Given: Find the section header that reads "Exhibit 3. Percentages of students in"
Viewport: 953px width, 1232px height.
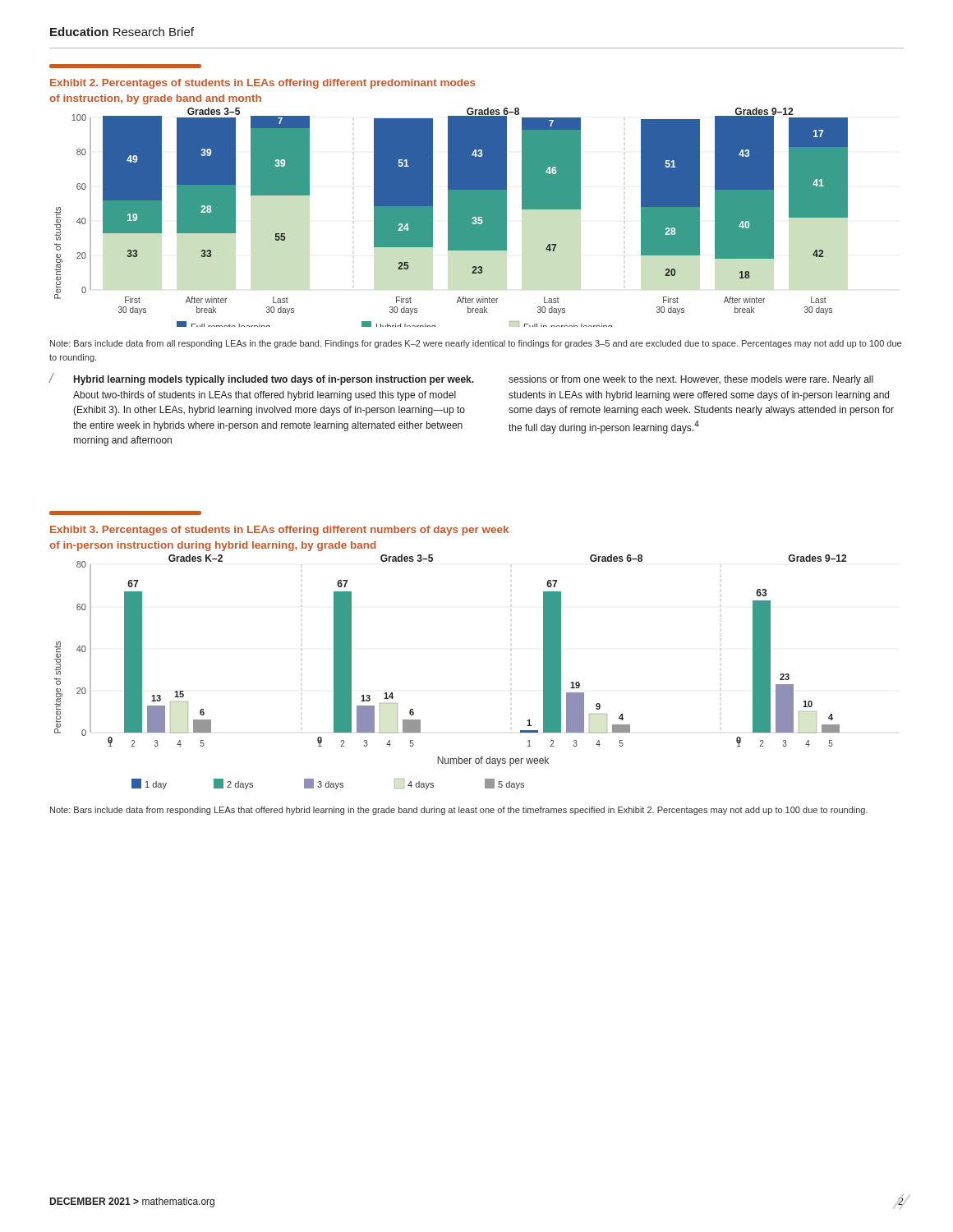Looking at the screenshot, I should coord(279,537).
